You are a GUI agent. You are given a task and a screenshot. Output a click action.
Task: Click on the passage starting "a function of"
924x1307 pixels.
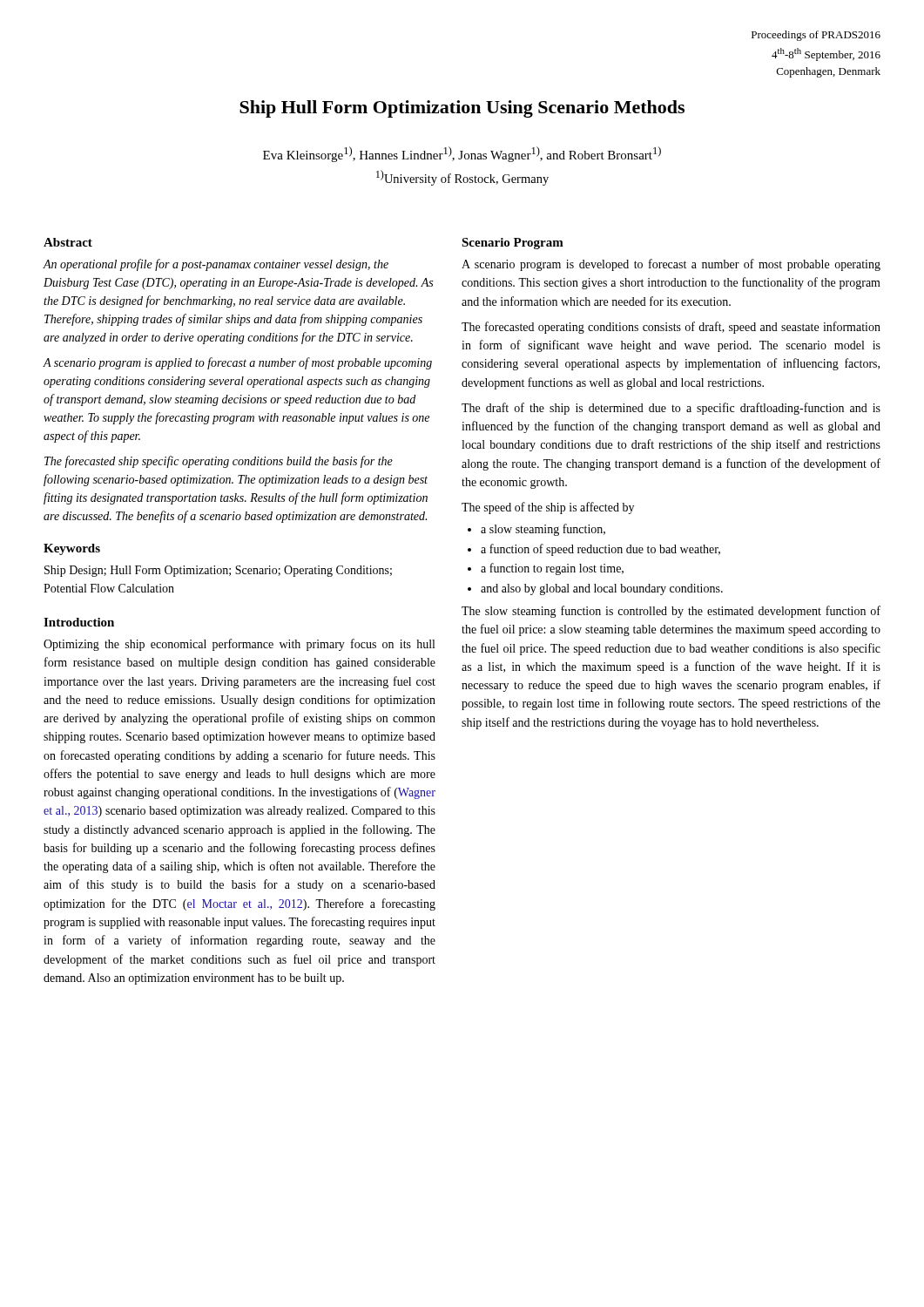[601, 549]
